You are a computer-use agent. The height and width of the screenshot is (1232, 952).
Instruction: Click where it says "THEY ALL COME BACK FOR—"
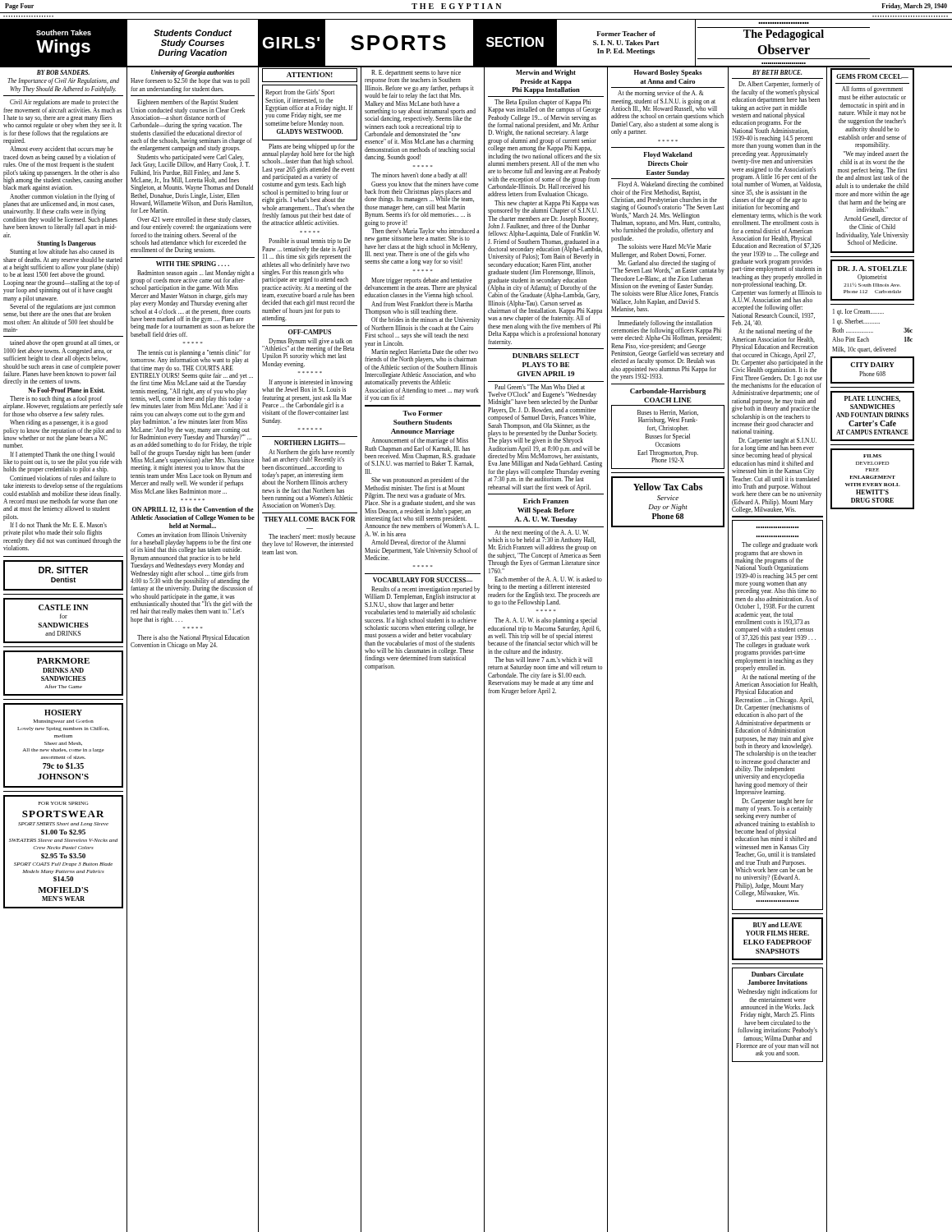point(310,523)
